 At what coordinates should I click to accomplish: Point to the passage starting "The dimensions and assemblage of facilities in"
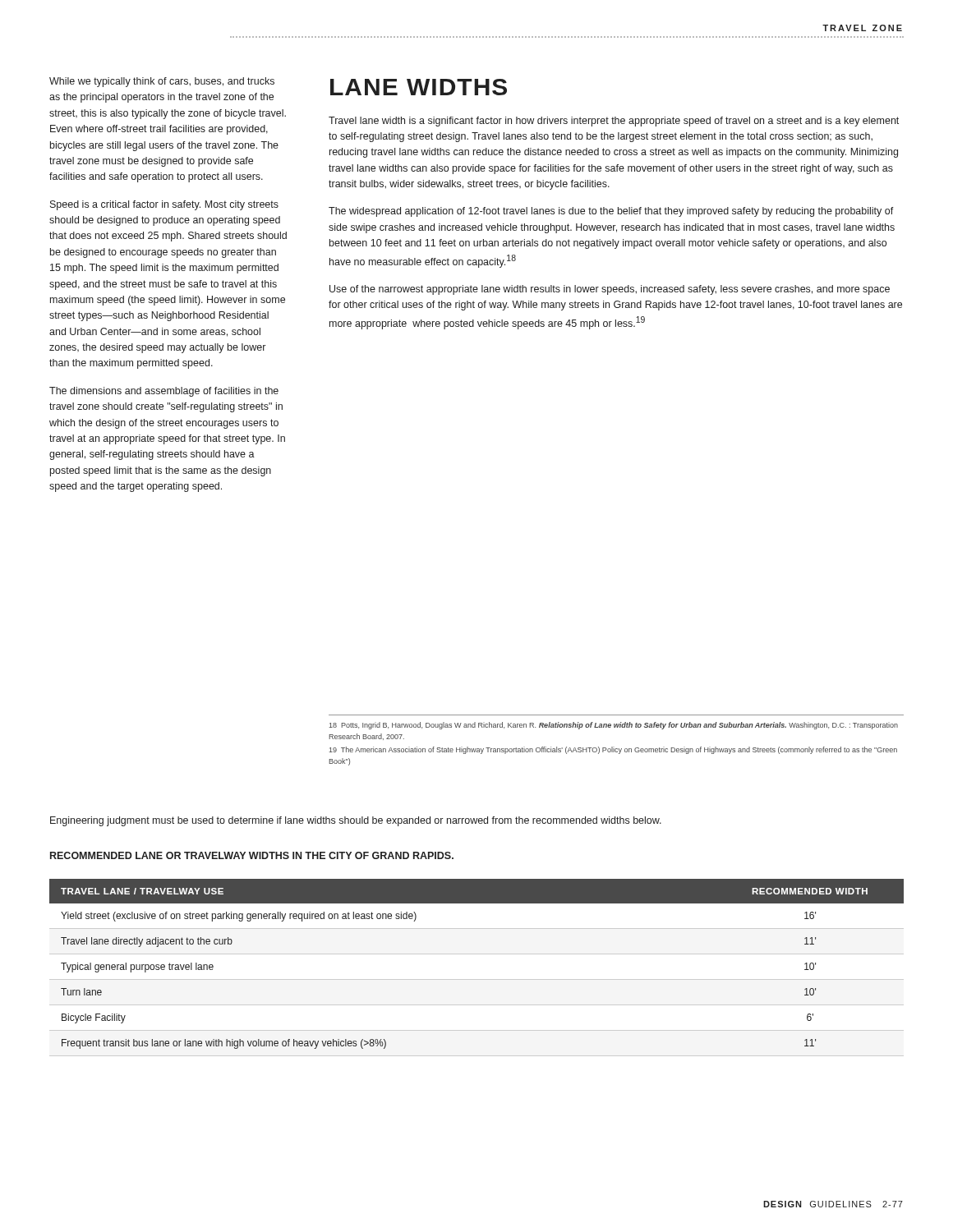(x=167, y=438)
